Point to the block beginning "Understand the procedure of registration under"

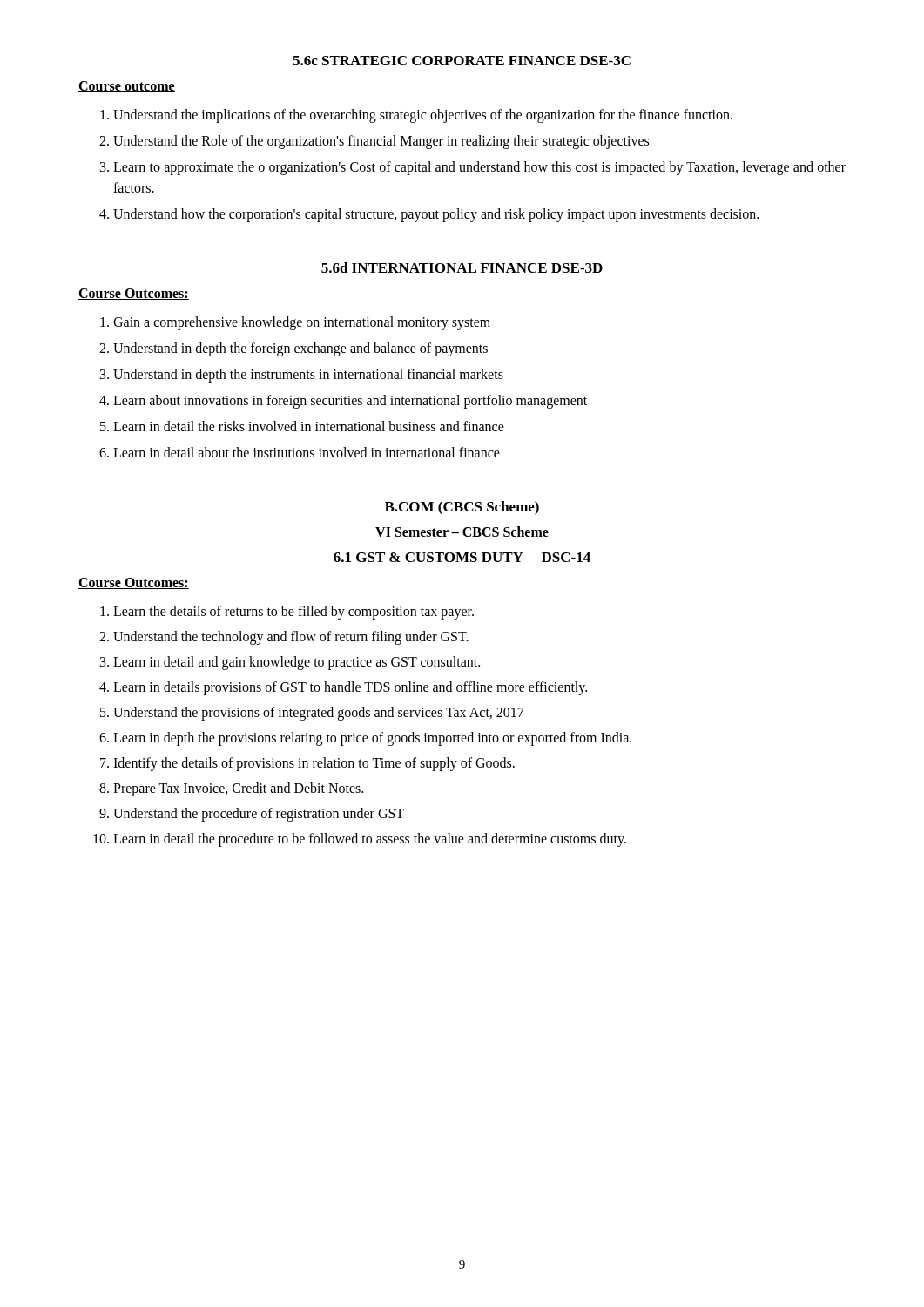click(x=259, y=815)
